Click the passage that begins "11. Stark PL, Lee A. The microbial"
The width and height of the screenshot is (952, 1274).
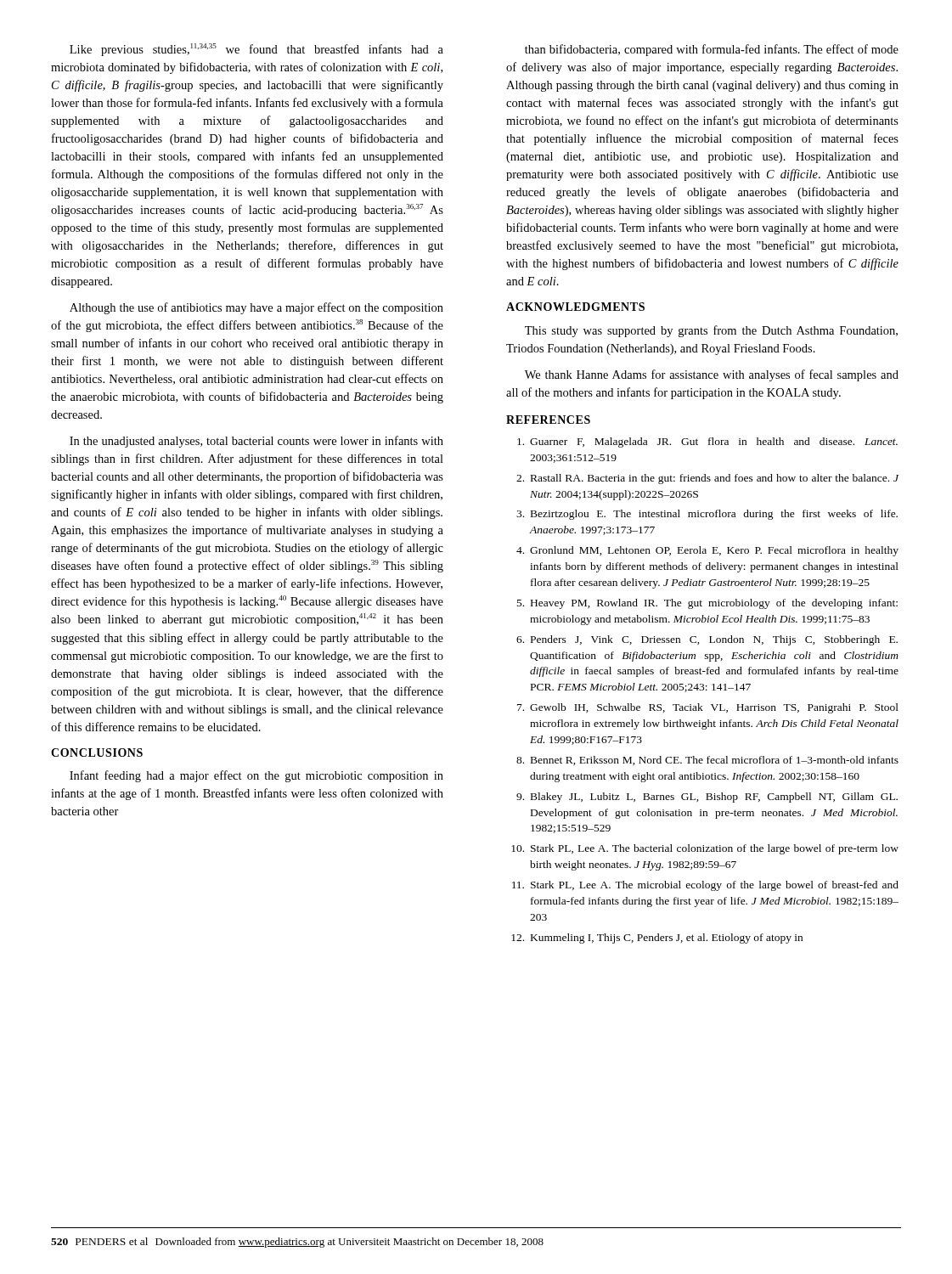point(702,902)
